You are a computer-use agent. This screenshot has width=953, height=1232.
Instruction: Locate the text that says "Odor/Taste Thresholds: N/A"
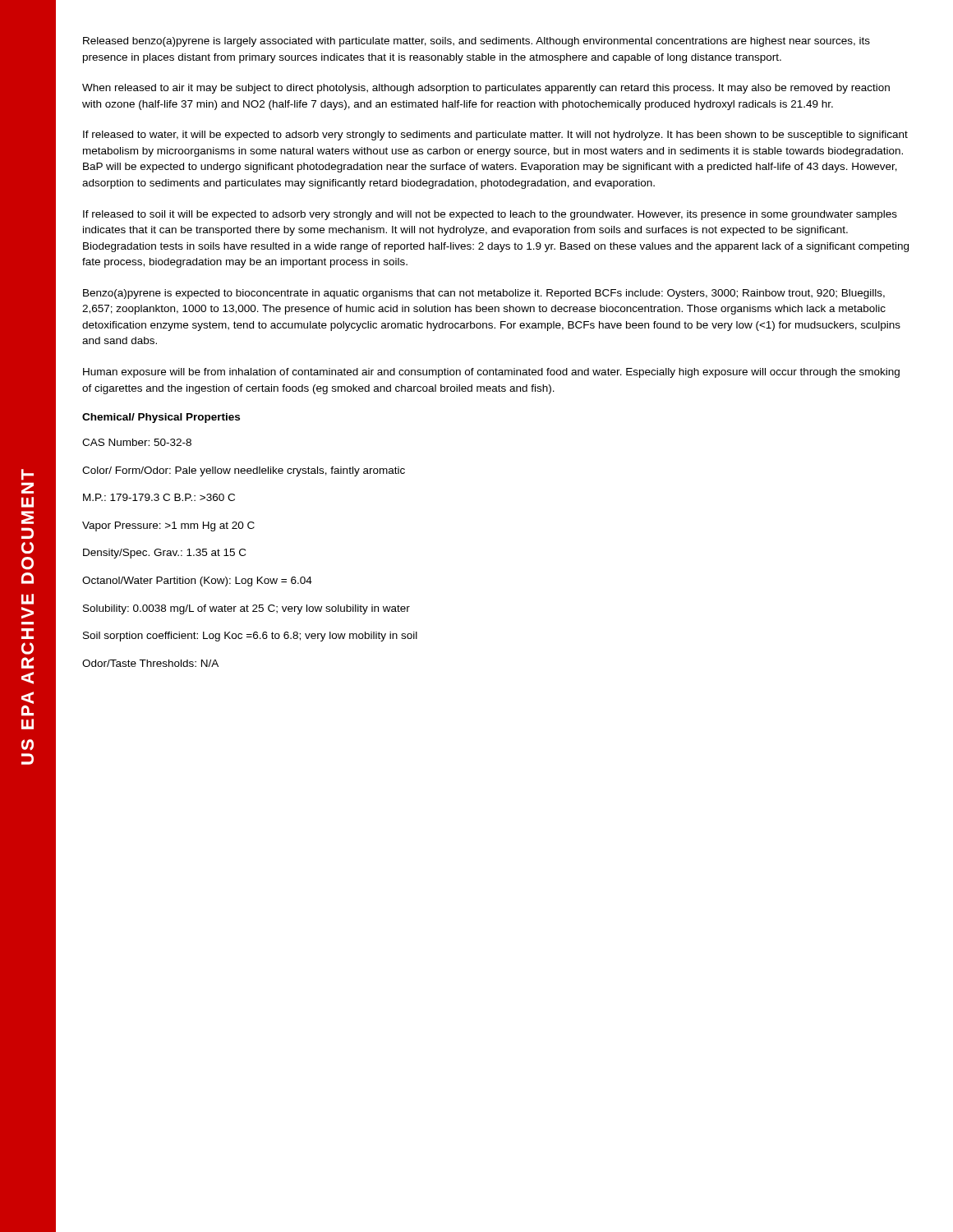coord(150,663)
